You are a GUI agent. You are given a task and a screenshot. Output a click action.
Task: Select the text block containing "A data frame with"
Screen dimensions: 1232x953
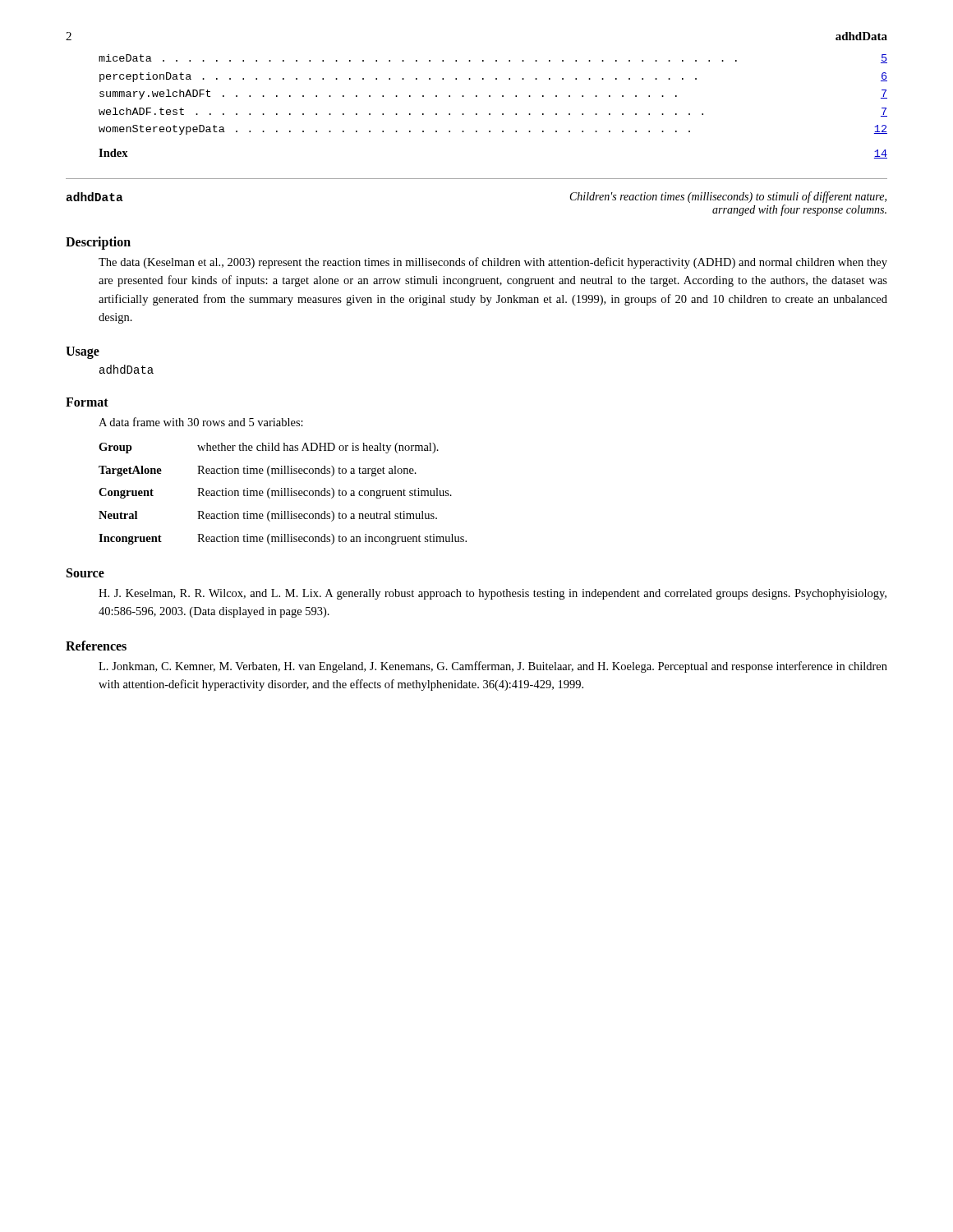201,423
